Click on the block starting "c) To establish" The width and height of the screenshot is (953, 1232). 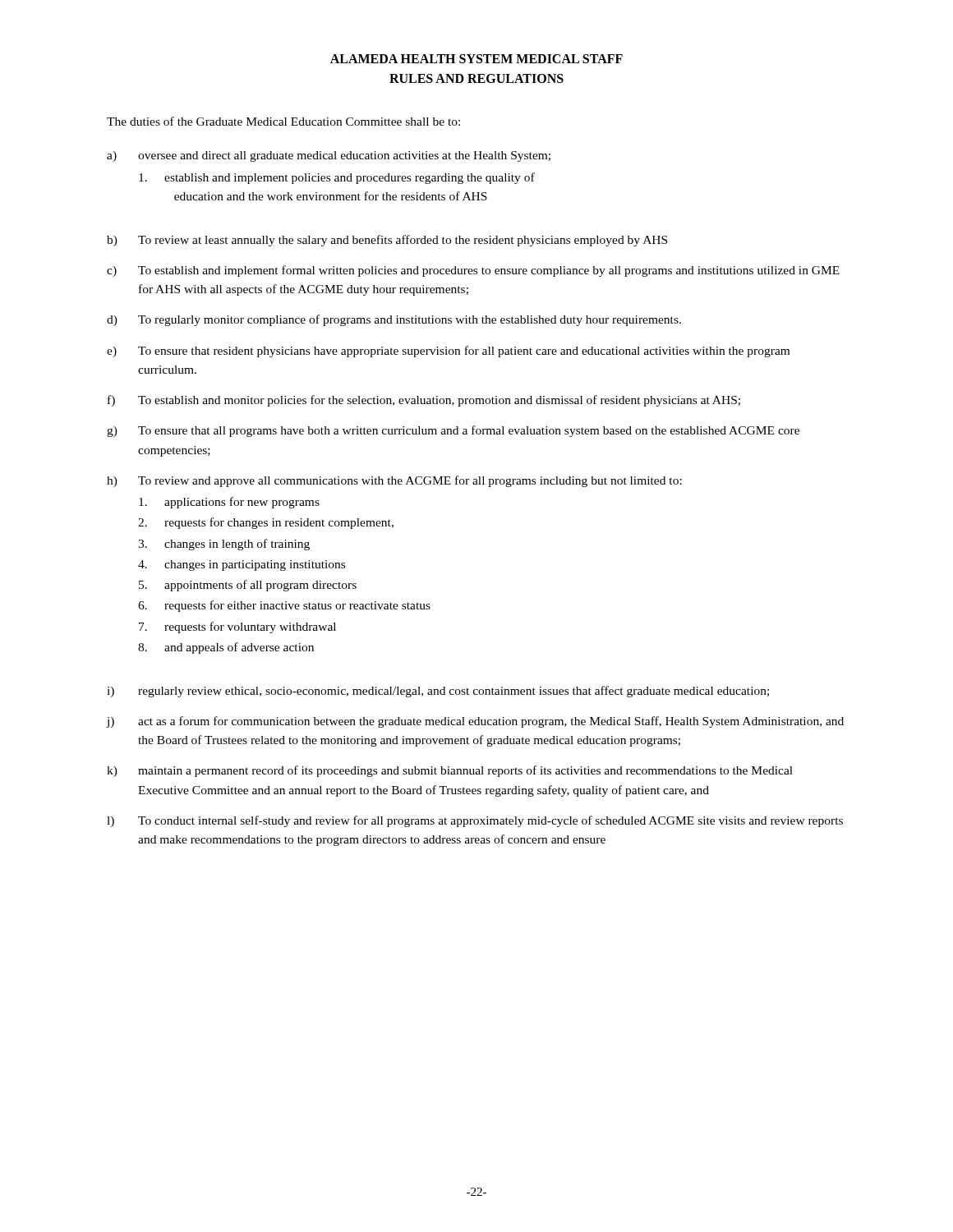click(x=476, y=279)
